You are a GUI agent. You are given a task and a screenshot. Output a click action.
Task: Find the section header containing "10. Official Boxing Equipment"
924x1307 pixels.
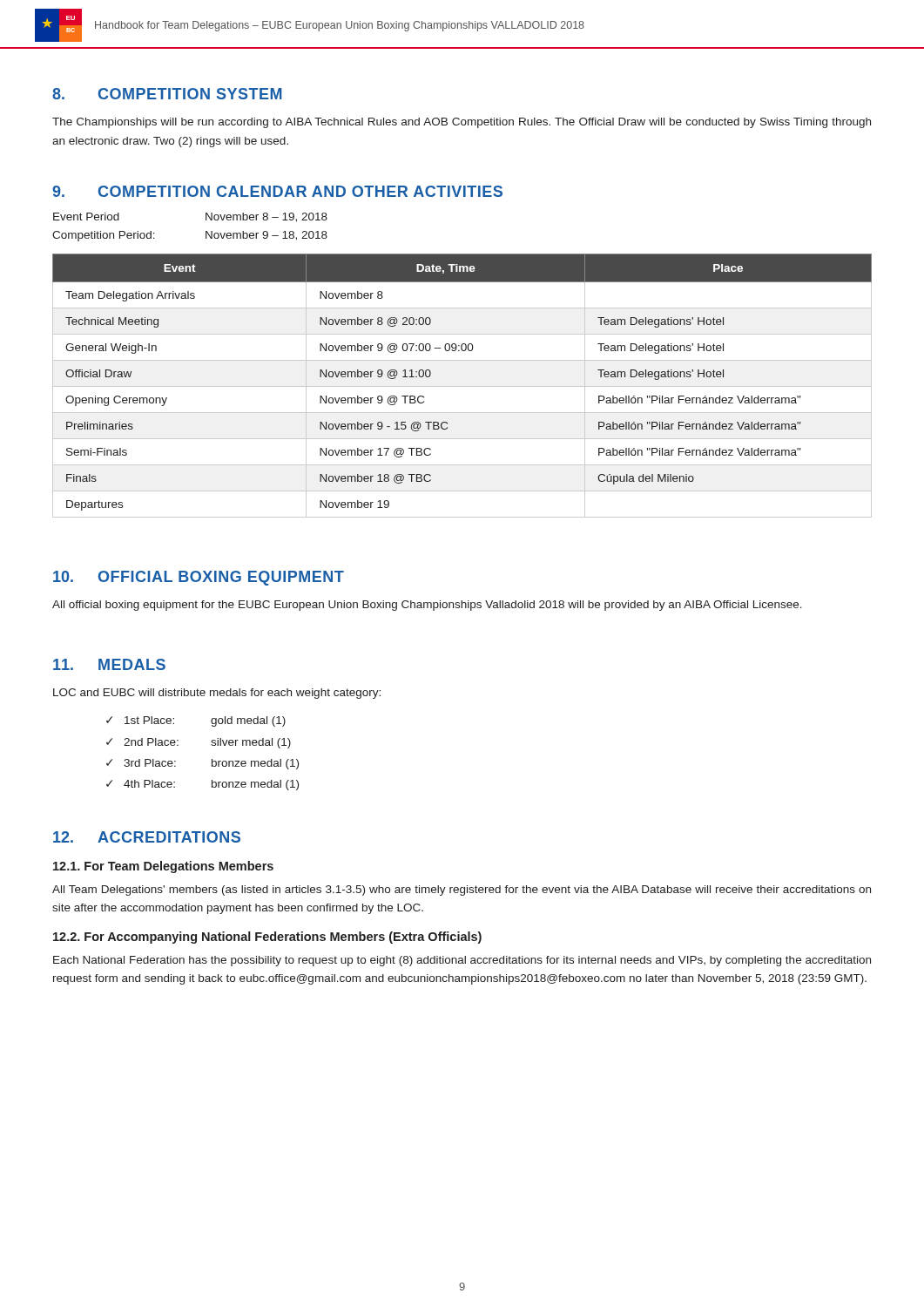pyautogui.click(x=198, y=577)
